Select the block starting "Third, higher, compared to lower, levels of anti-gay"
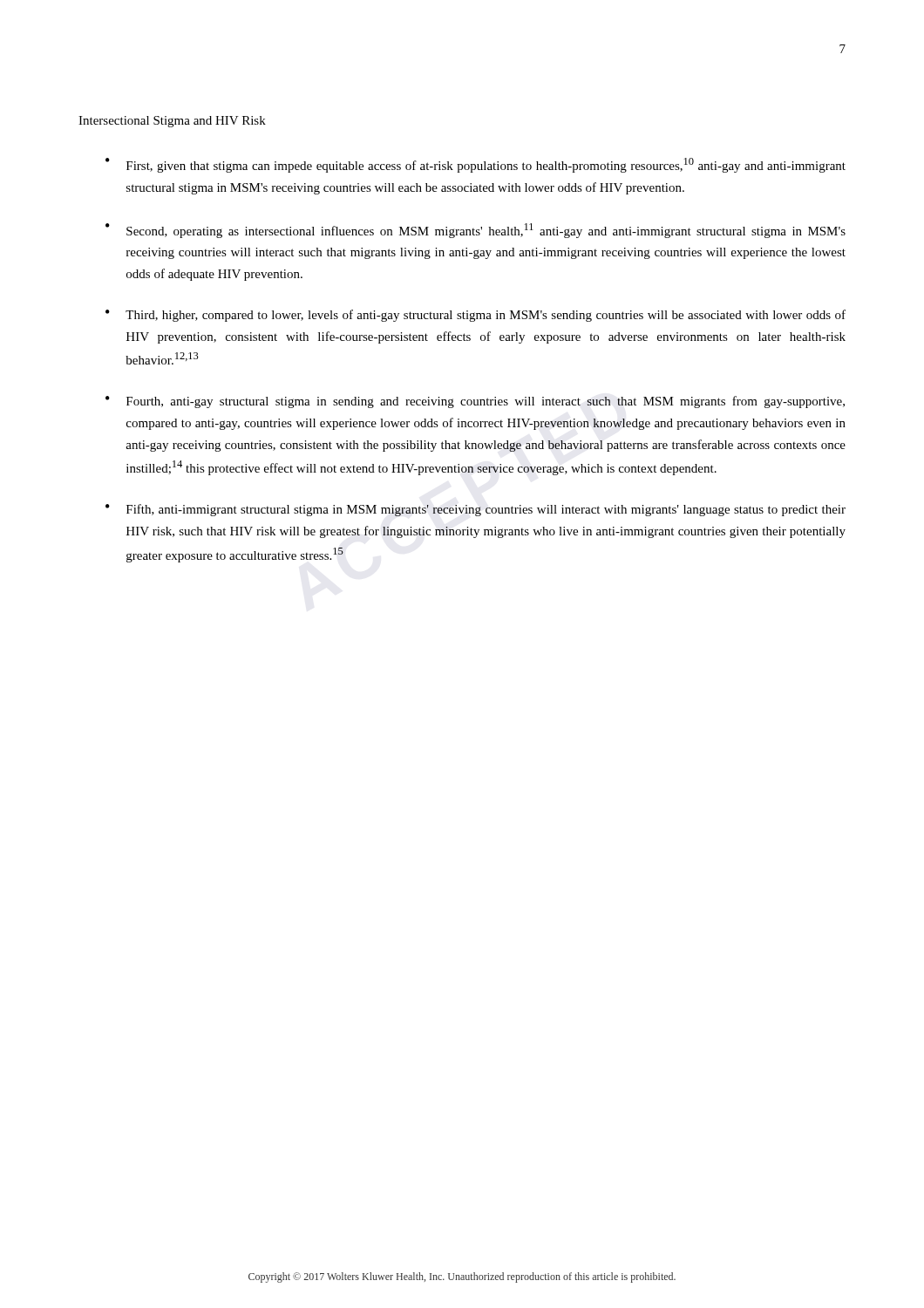This screenshot has width=924, height=1308. (486, 338)
